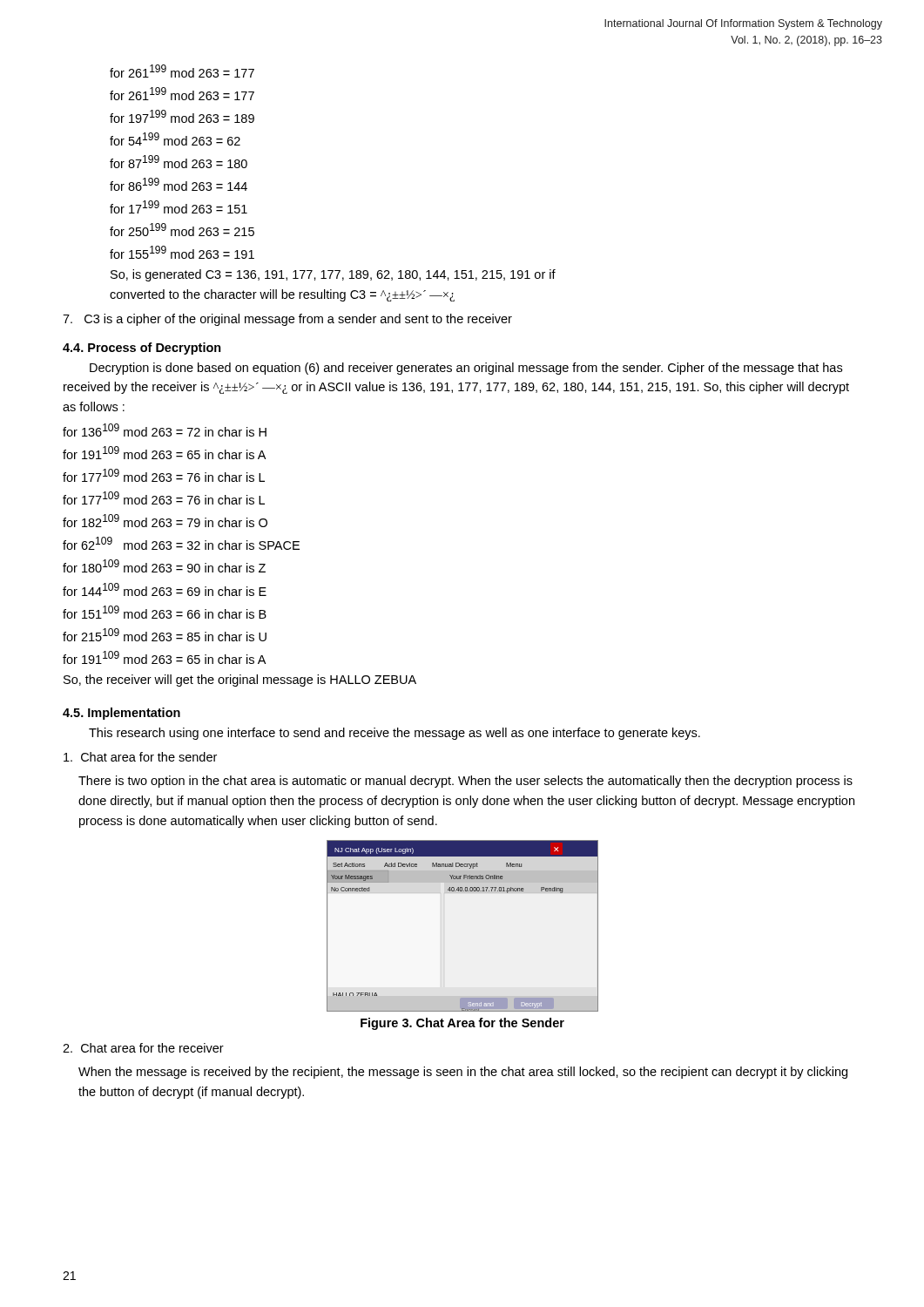The height and width of the screenshot is (1307, 924).
Task: Click on the screenshot
Action: (x=462, y=927)
